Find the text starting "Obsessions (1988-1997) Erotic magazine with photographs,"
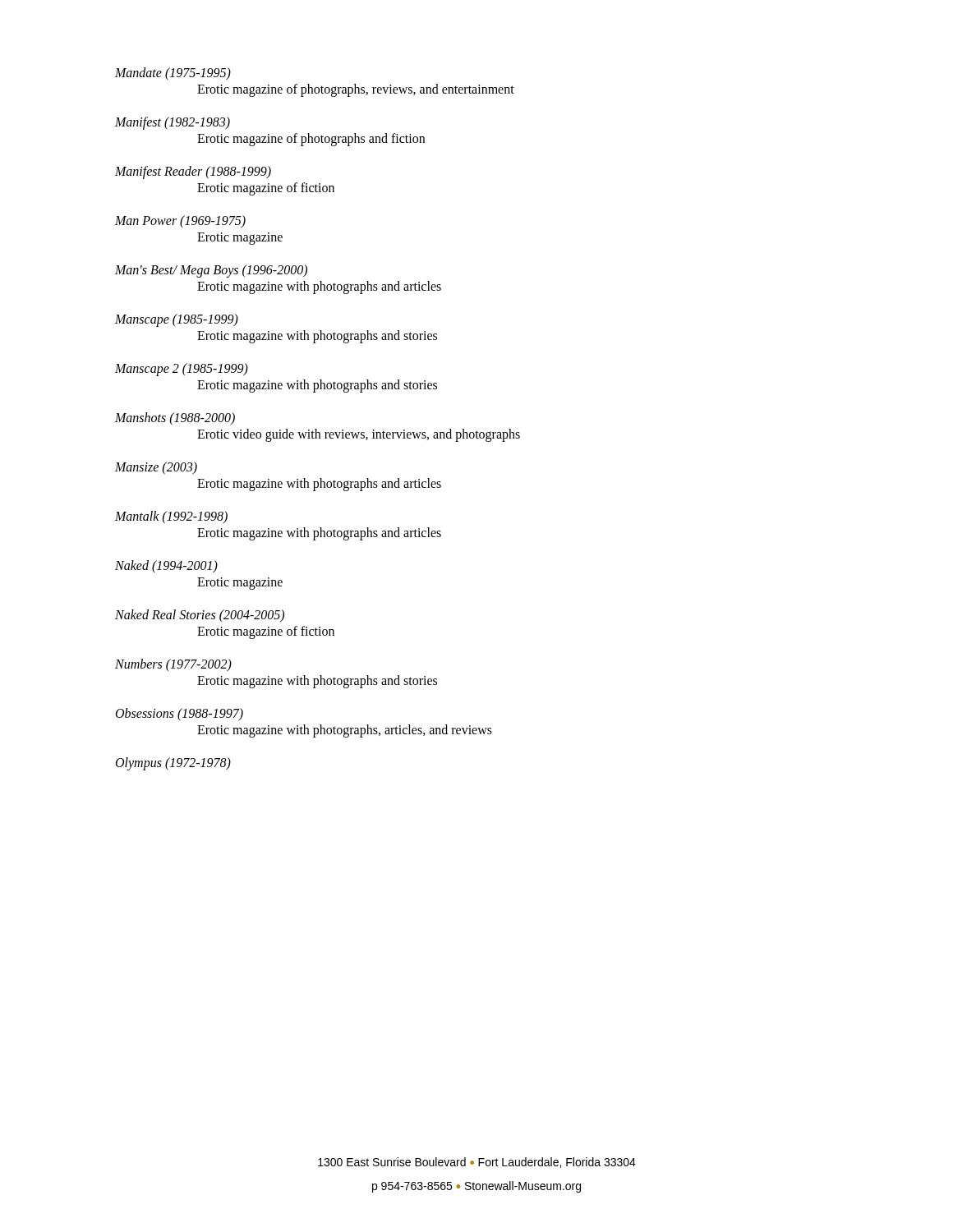The height and width of the screenshot is (1232, 953). 493,722
